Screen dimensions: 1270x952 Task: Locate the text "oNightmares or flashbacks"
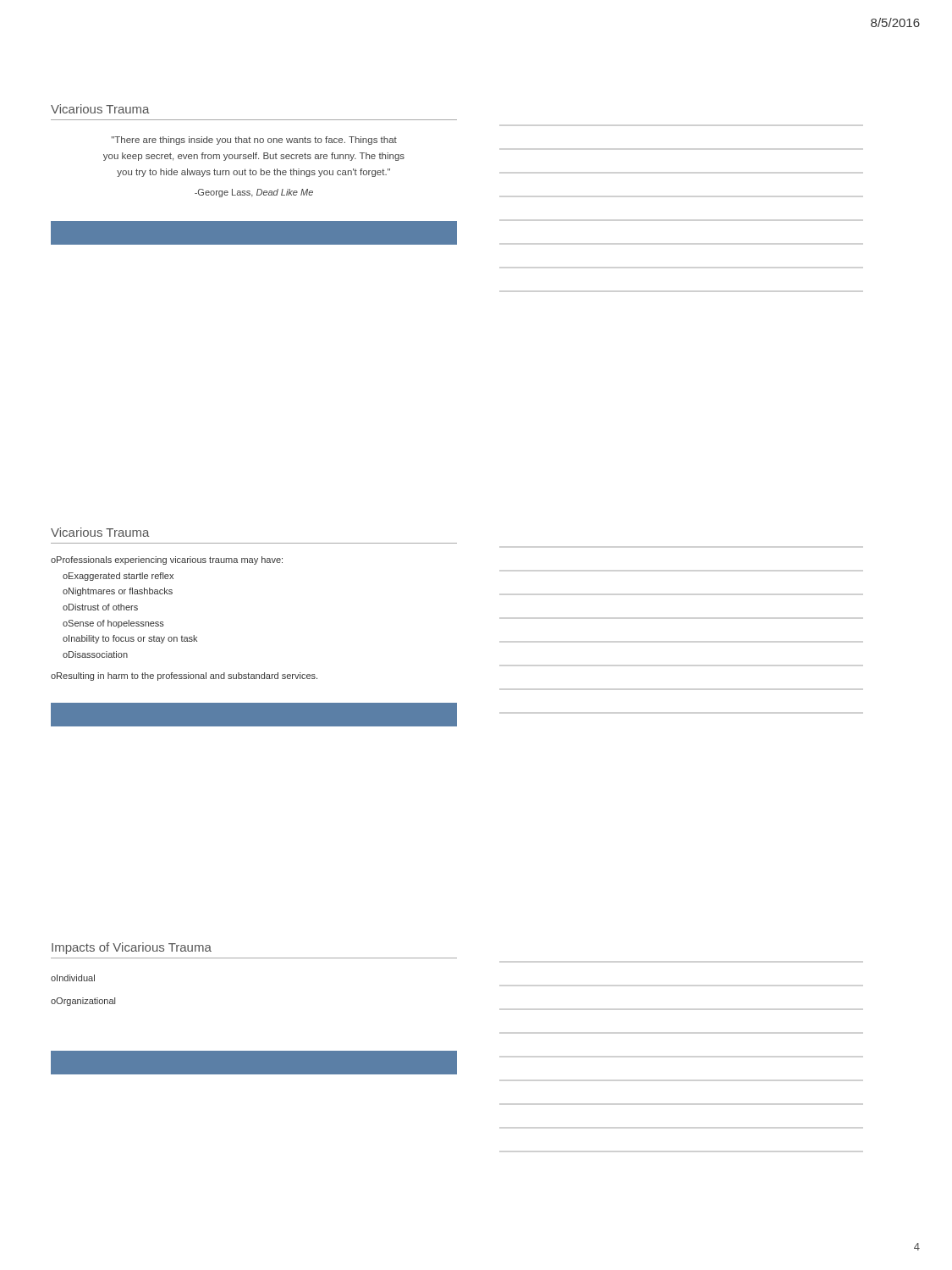pyautogui.click(x=118, y=591)
